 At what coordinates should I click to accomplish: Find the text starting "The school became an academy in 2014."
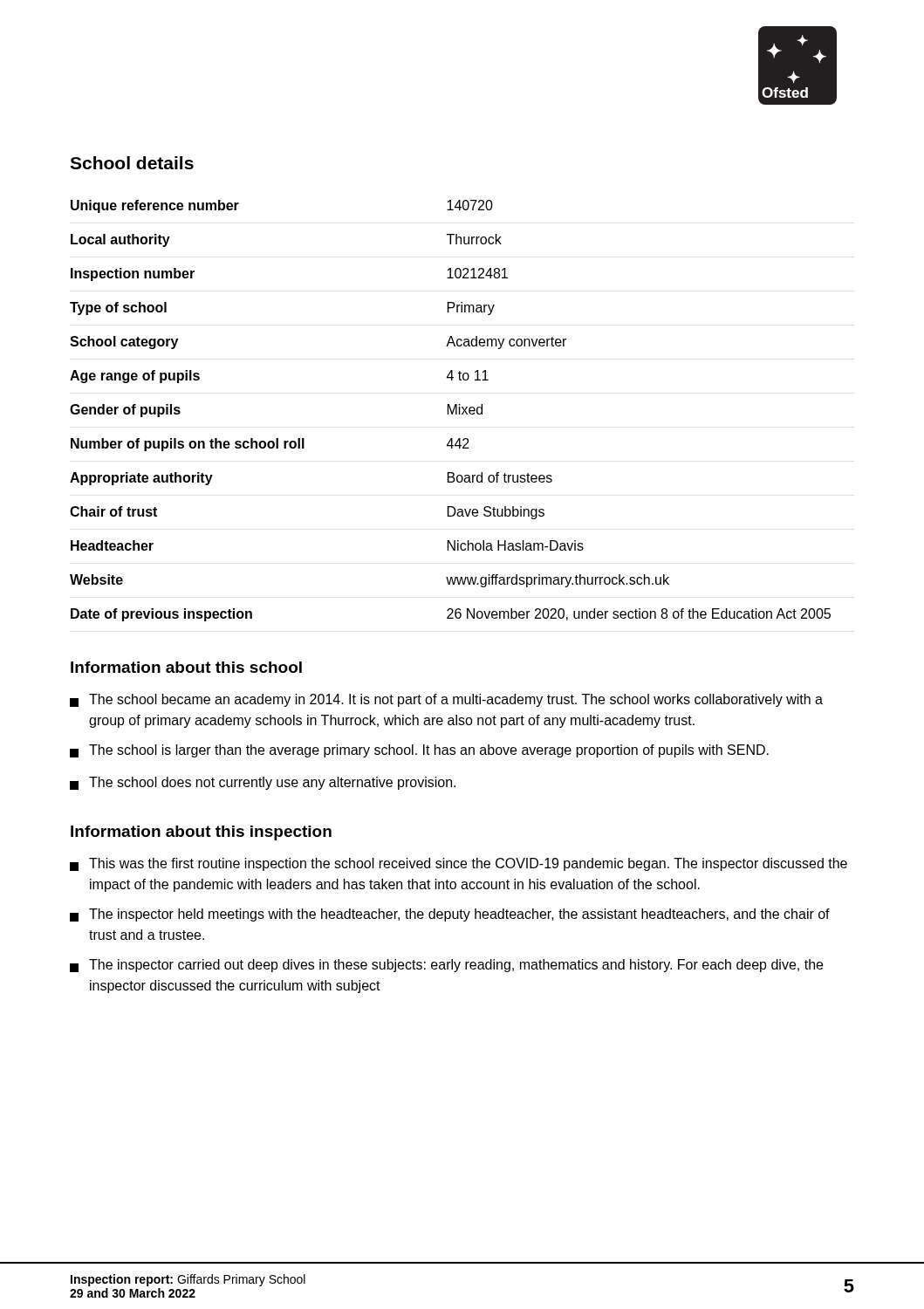point(462,710)
